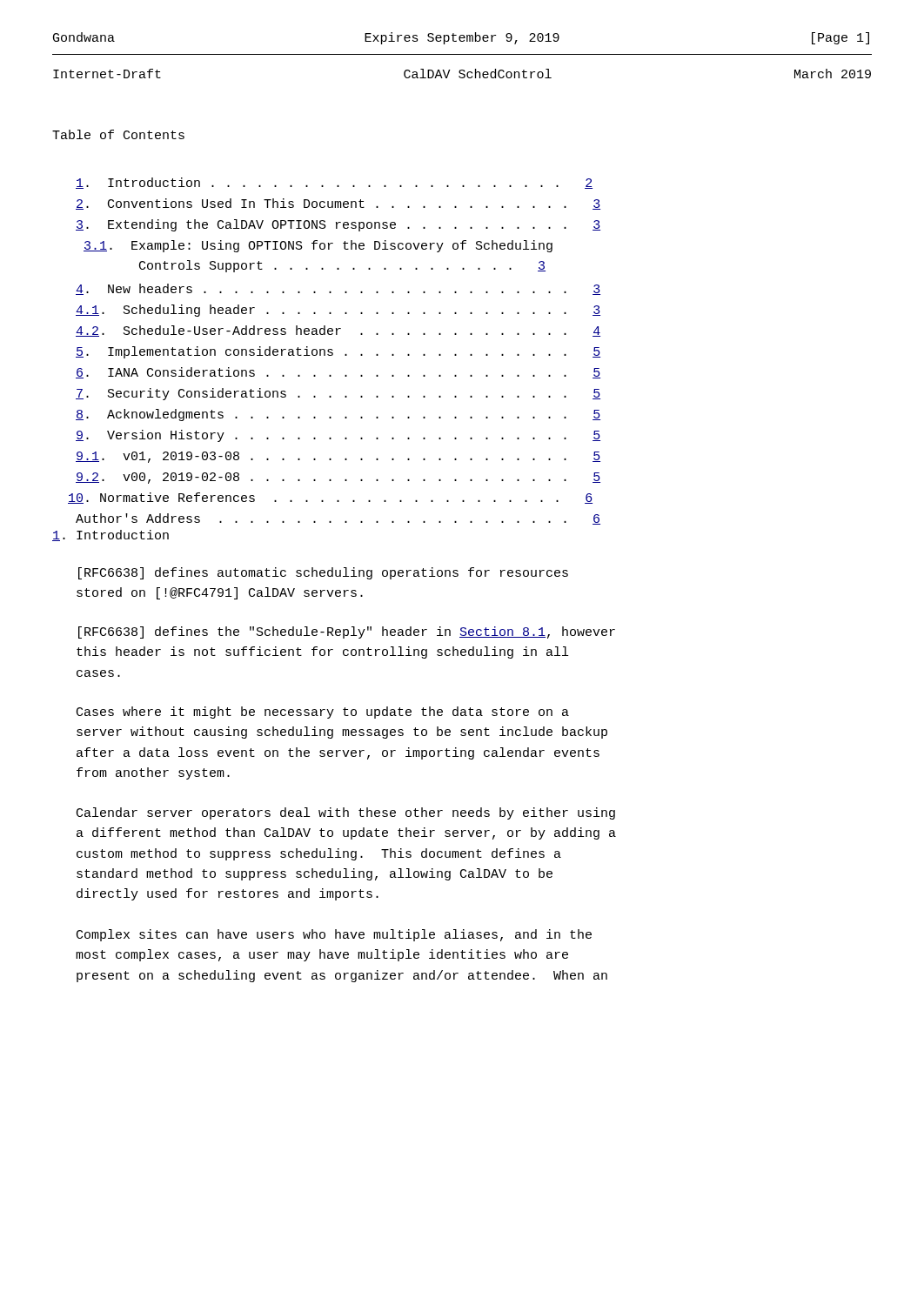Viewport: 924px width, 1305px height.
Task: Click on the list item containing "Author's Address . . ."
Action: click(x=462, y=520)
